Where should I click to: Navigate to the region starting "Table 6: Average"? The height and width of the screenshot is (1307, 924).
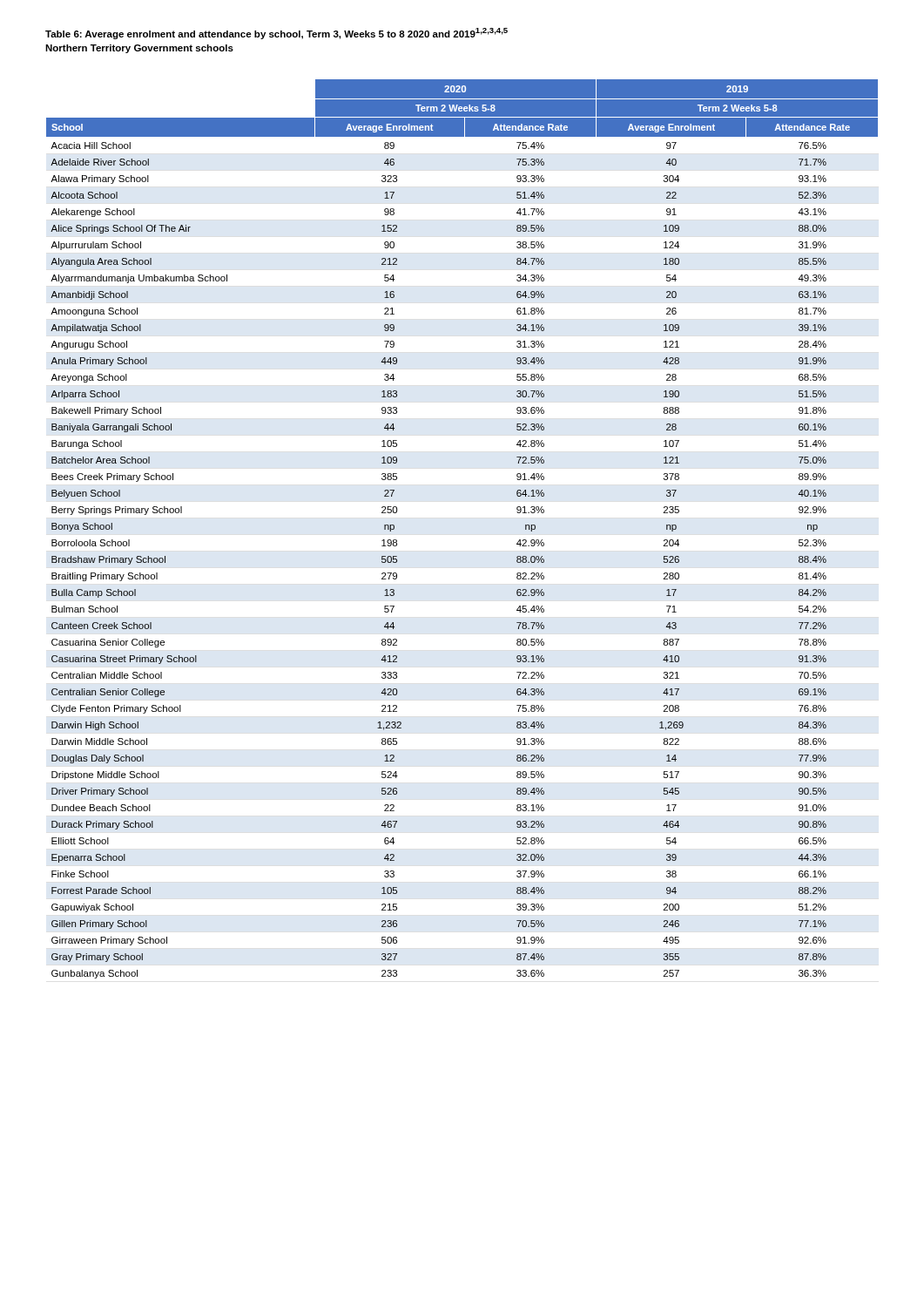click(437, 40)
